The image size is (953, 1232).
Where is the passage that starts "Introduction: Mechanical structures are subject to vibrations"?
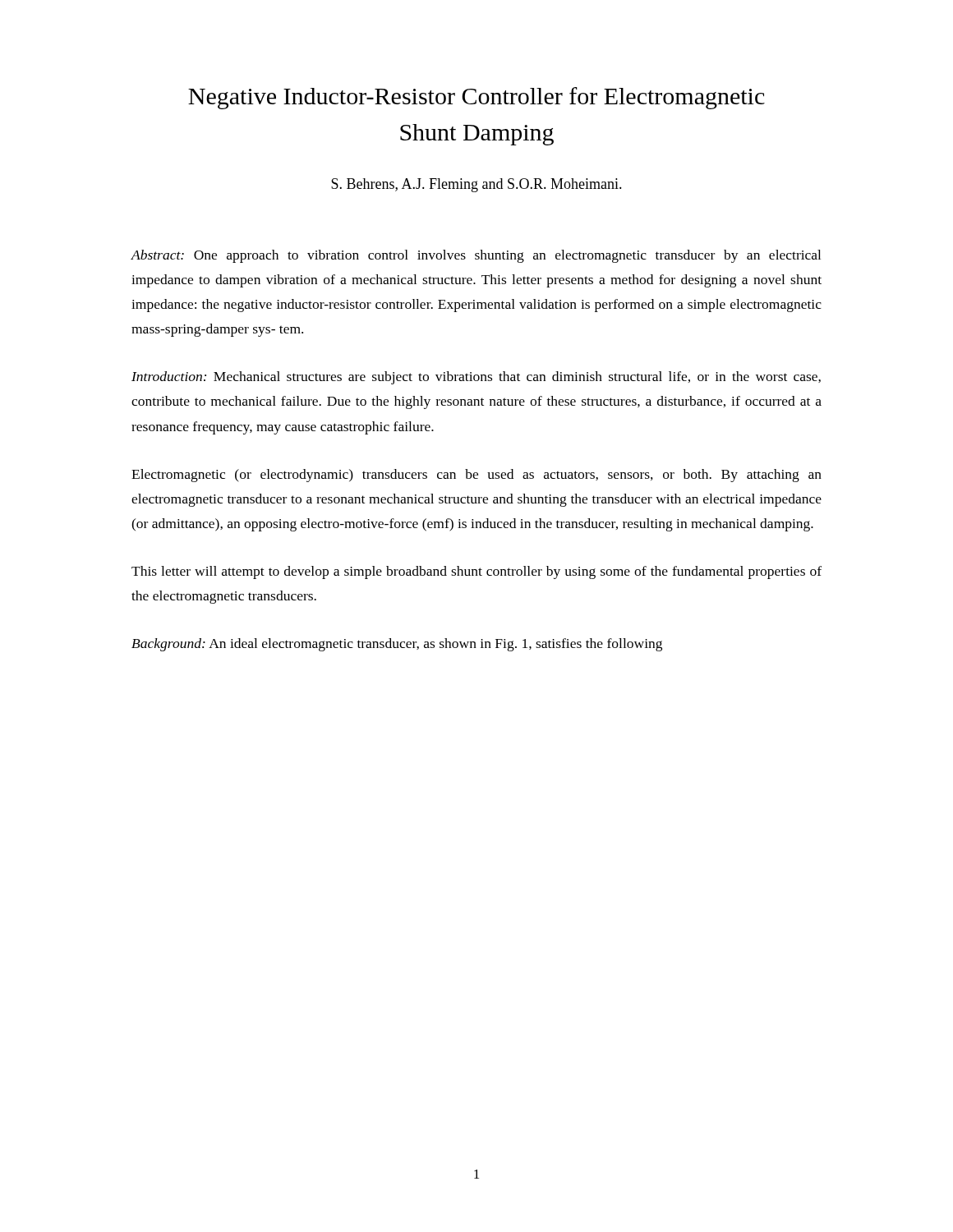tap(476, 401)
